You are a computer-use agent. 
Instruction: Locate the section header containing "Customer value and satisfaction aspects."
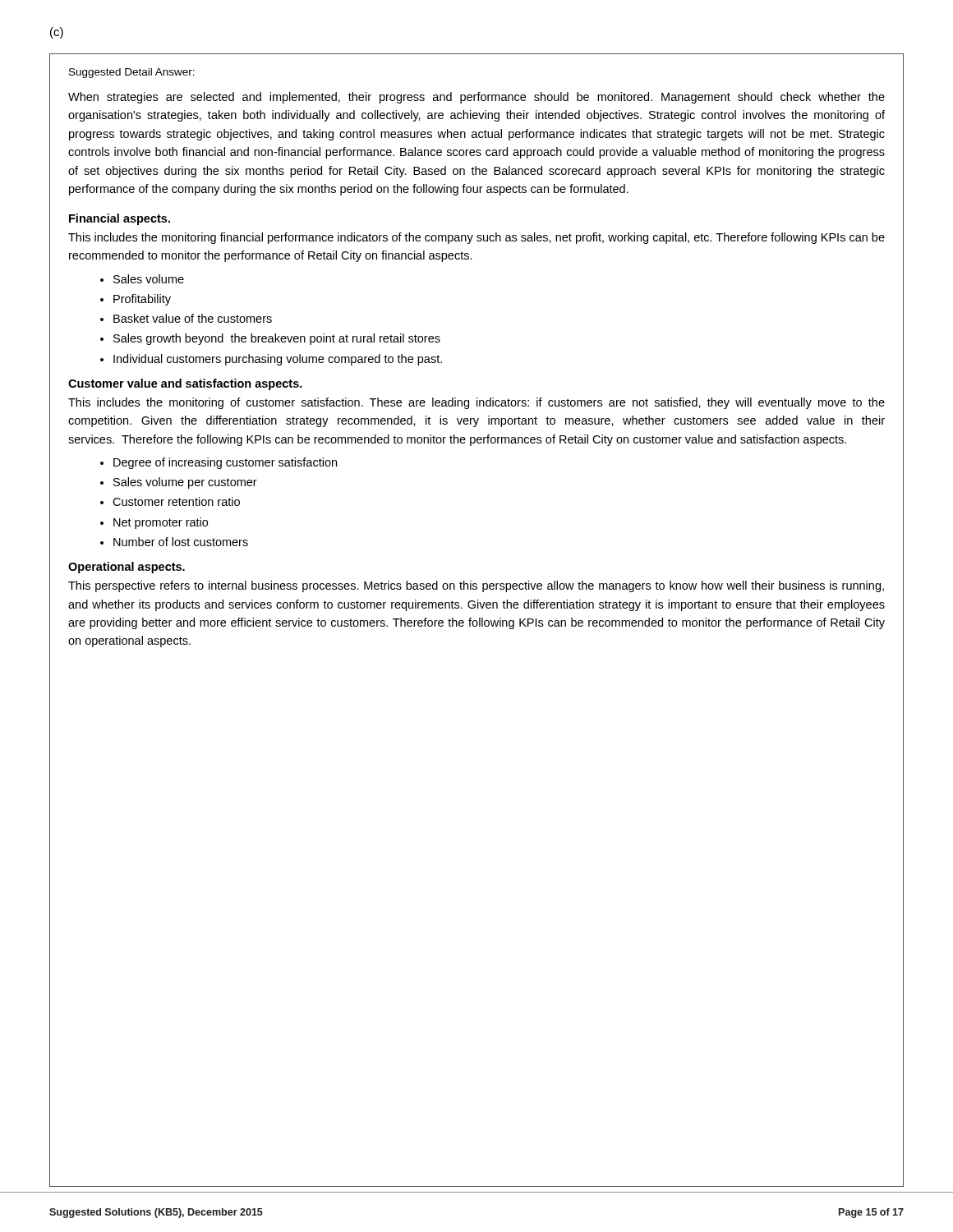(x=185, y=383)
